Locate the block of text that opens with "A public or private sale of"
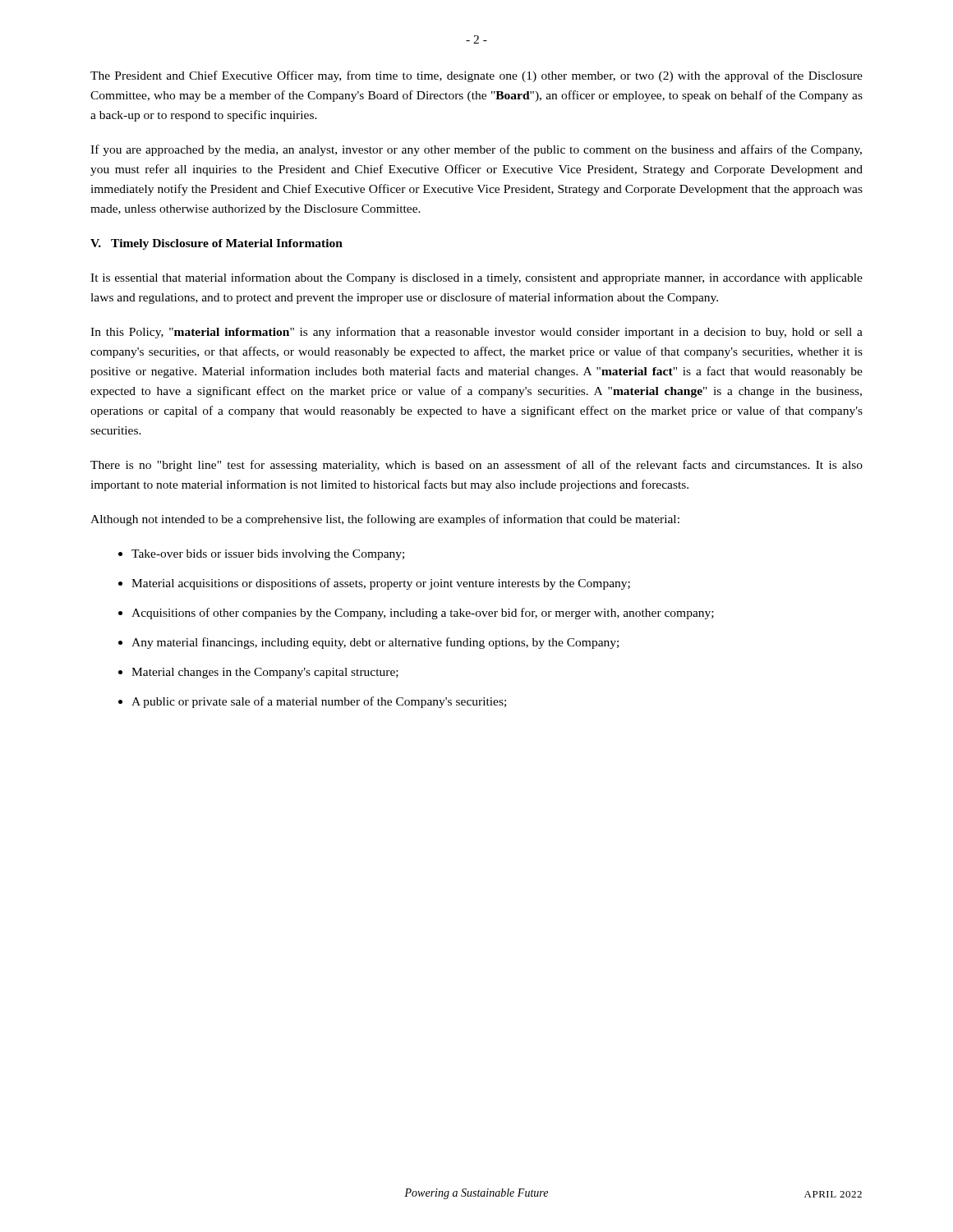Viewport: 953px width, 1232px height. (319, 701)
